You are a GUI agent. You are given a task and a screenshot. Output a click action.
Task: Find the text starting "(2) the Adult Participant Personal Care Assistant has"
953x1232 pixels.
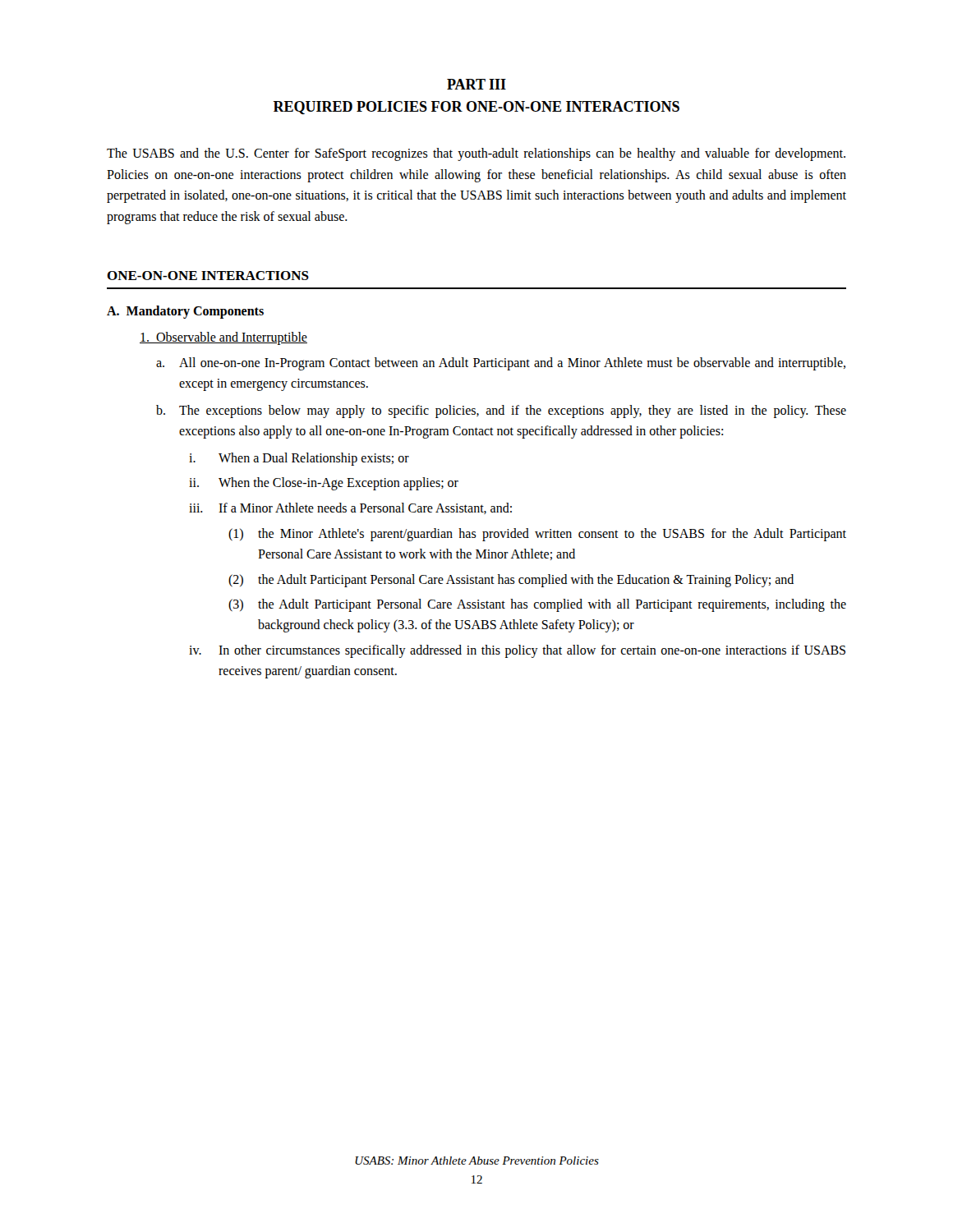[x=537, y=580]
